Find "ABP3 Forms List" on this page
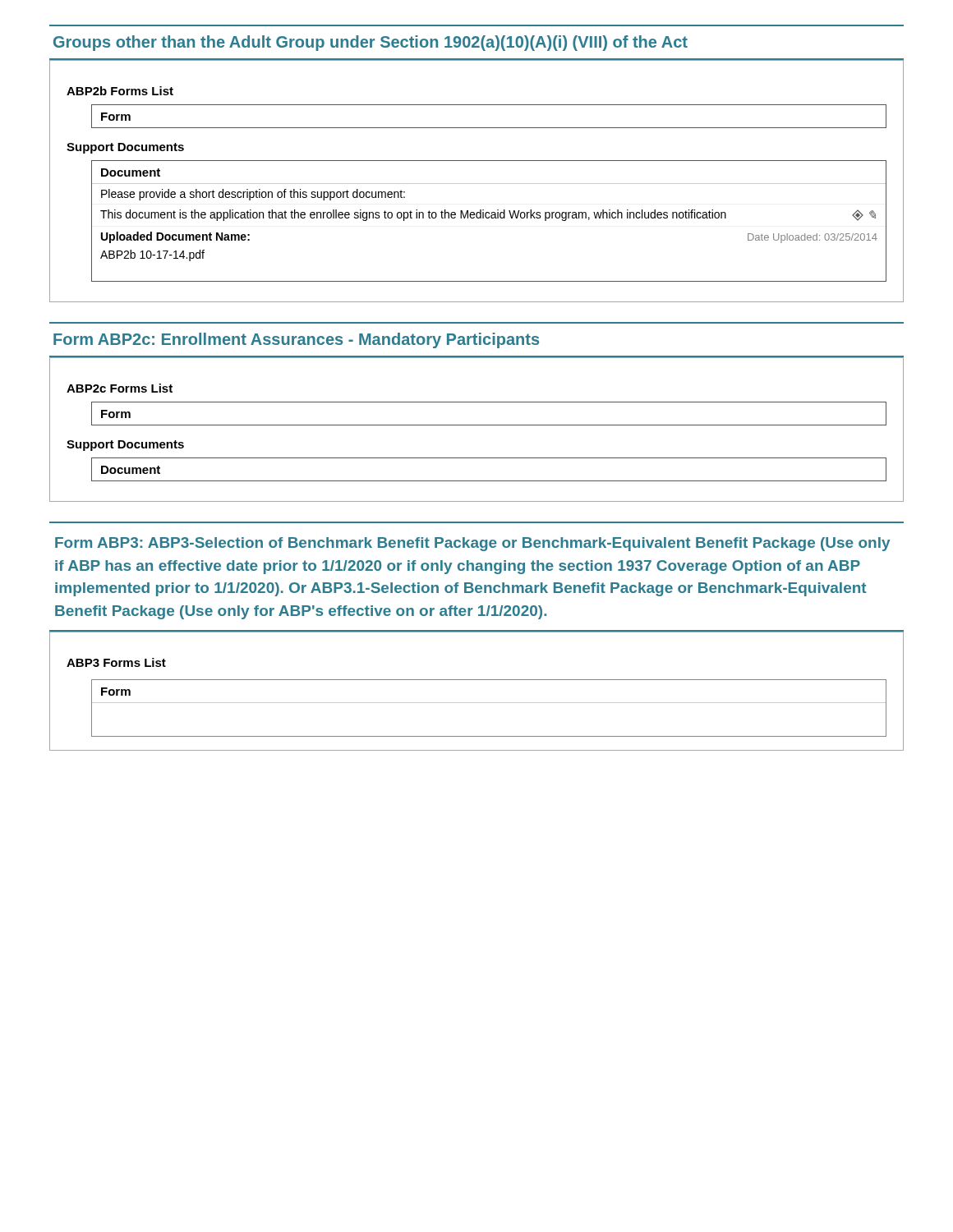953x1232 pixels. coord(116,662)
